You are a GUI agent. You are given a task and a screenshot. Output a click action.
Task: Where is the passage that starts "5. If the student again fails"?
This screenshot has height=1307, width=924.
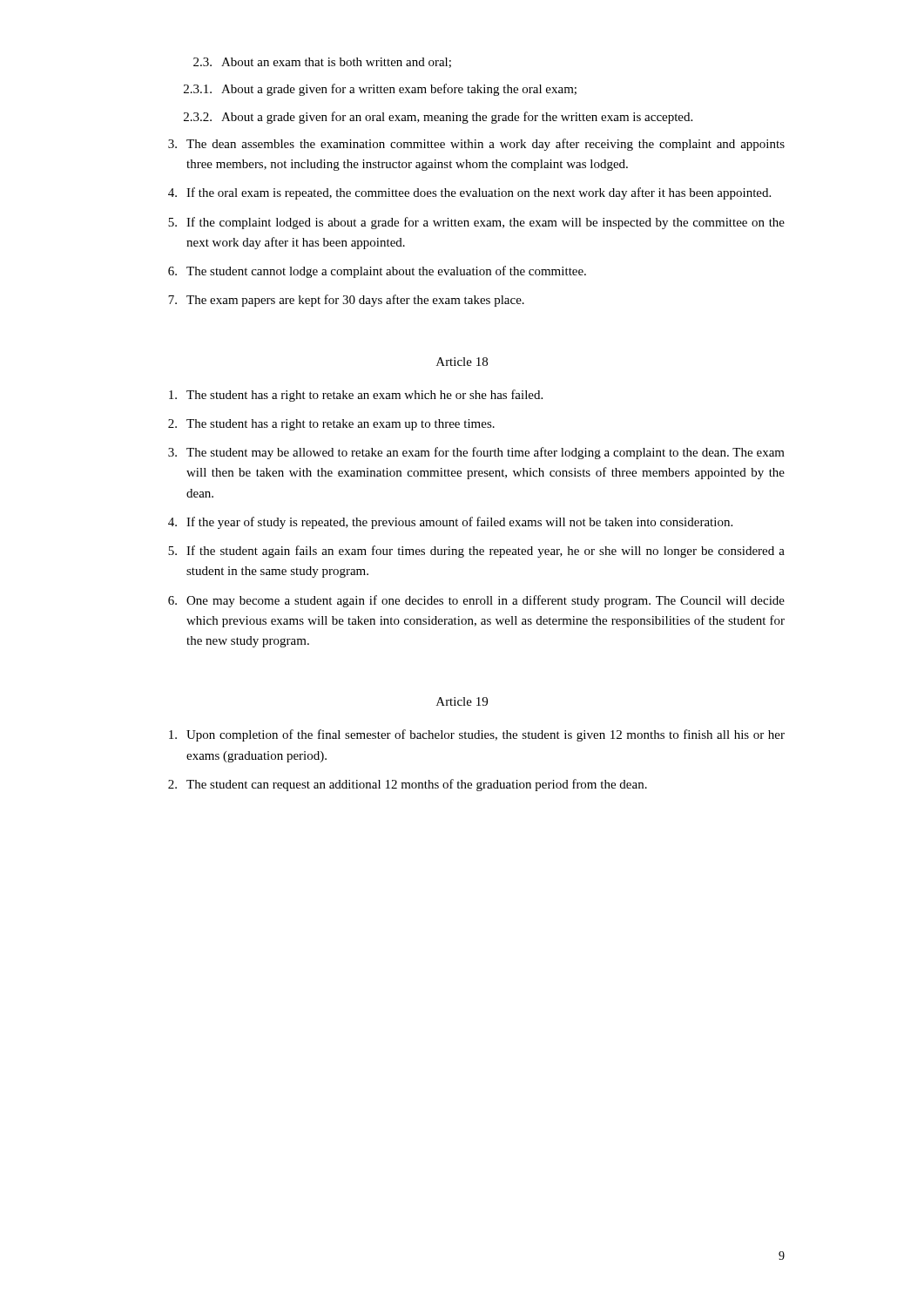point(462,561)
